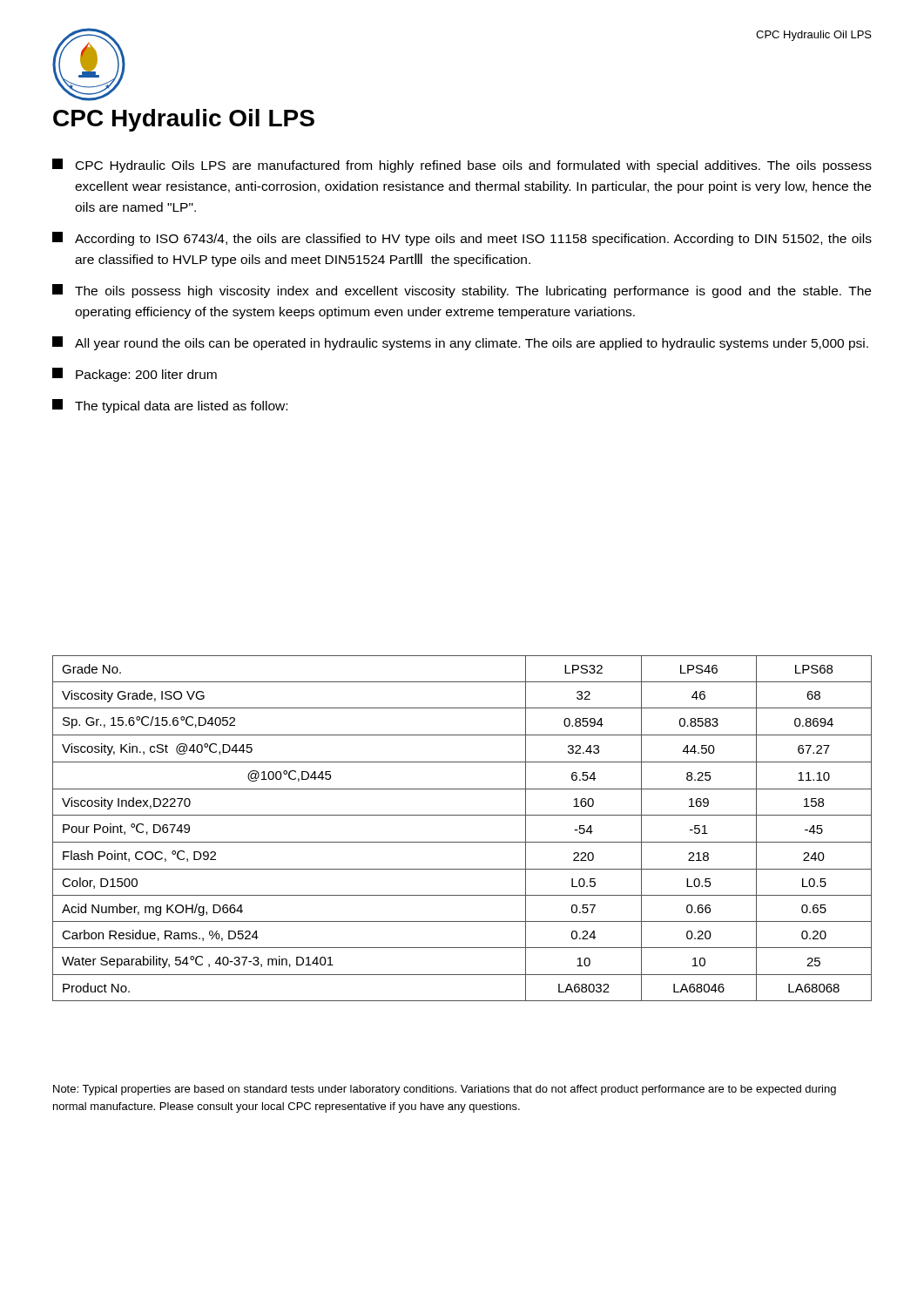Find the list item that reads "The oils possess high viscosity"
Screen dimensions: 1307x924
click(x=462, y=302)
